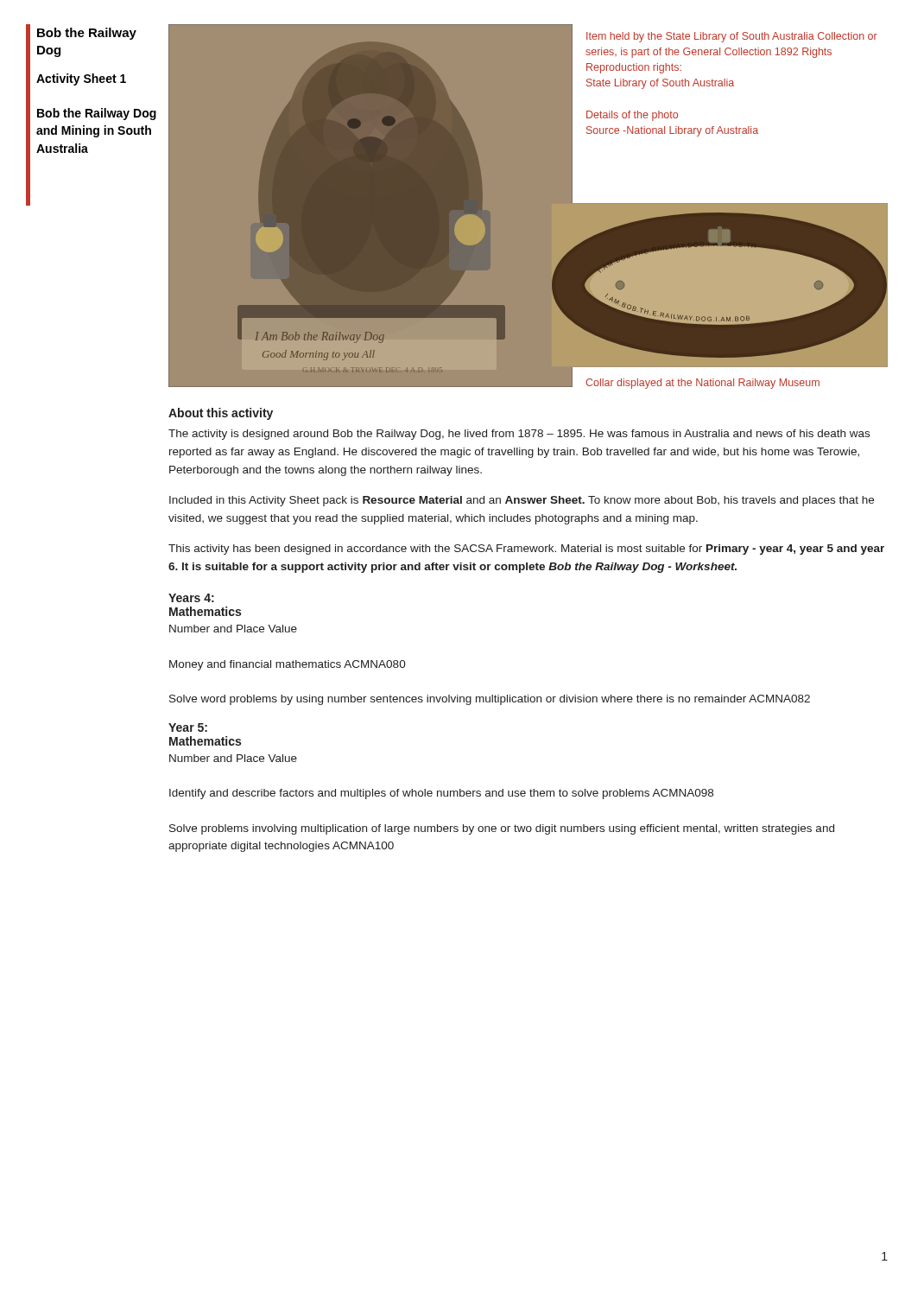924x1296 pixels.
Task: Select the text block that reads "The activity is designed"
Action: [519, 451]
